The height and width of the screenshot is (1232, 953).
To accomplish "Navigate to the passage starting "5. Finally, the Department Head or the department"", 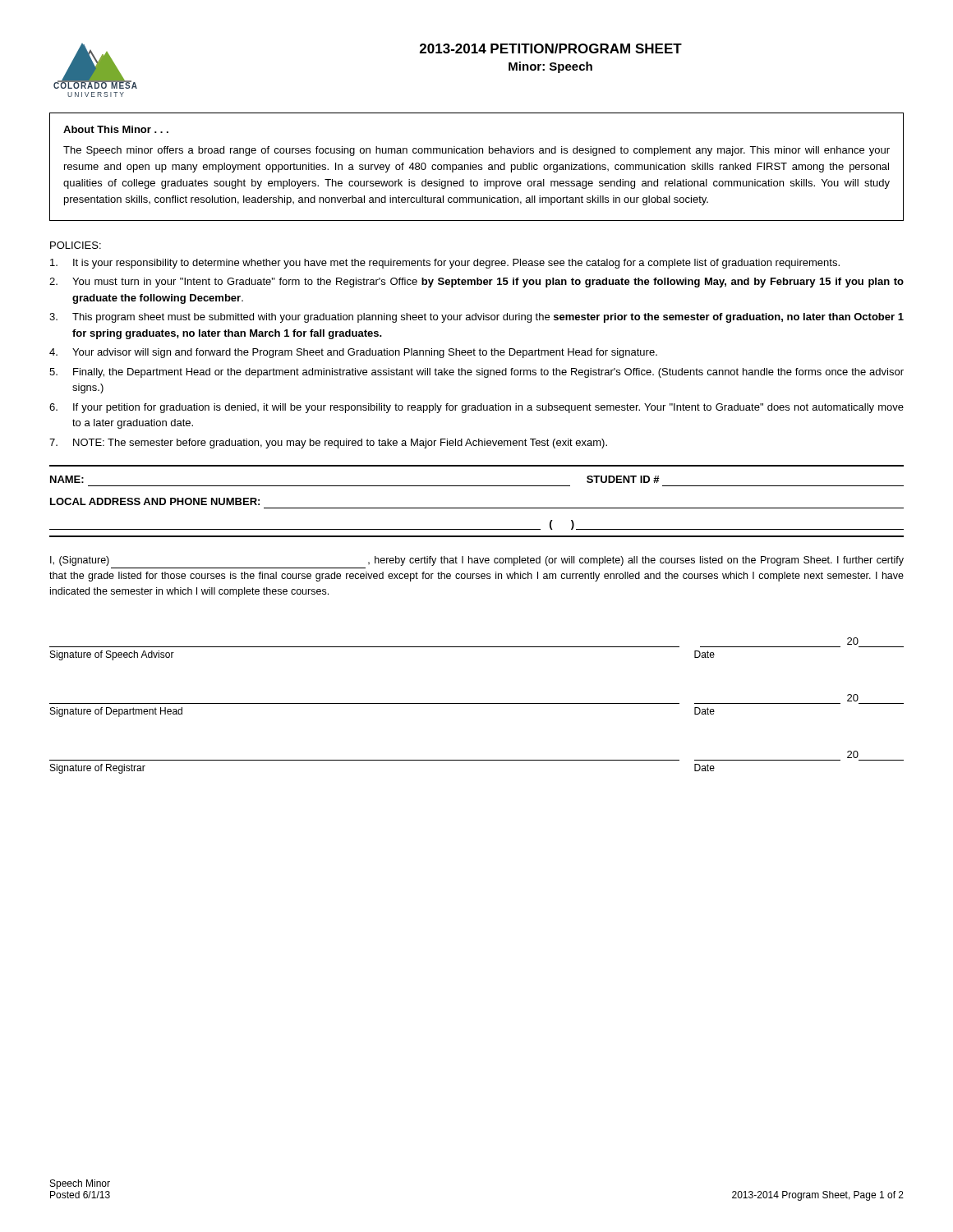I will click(x=476, y=379).
